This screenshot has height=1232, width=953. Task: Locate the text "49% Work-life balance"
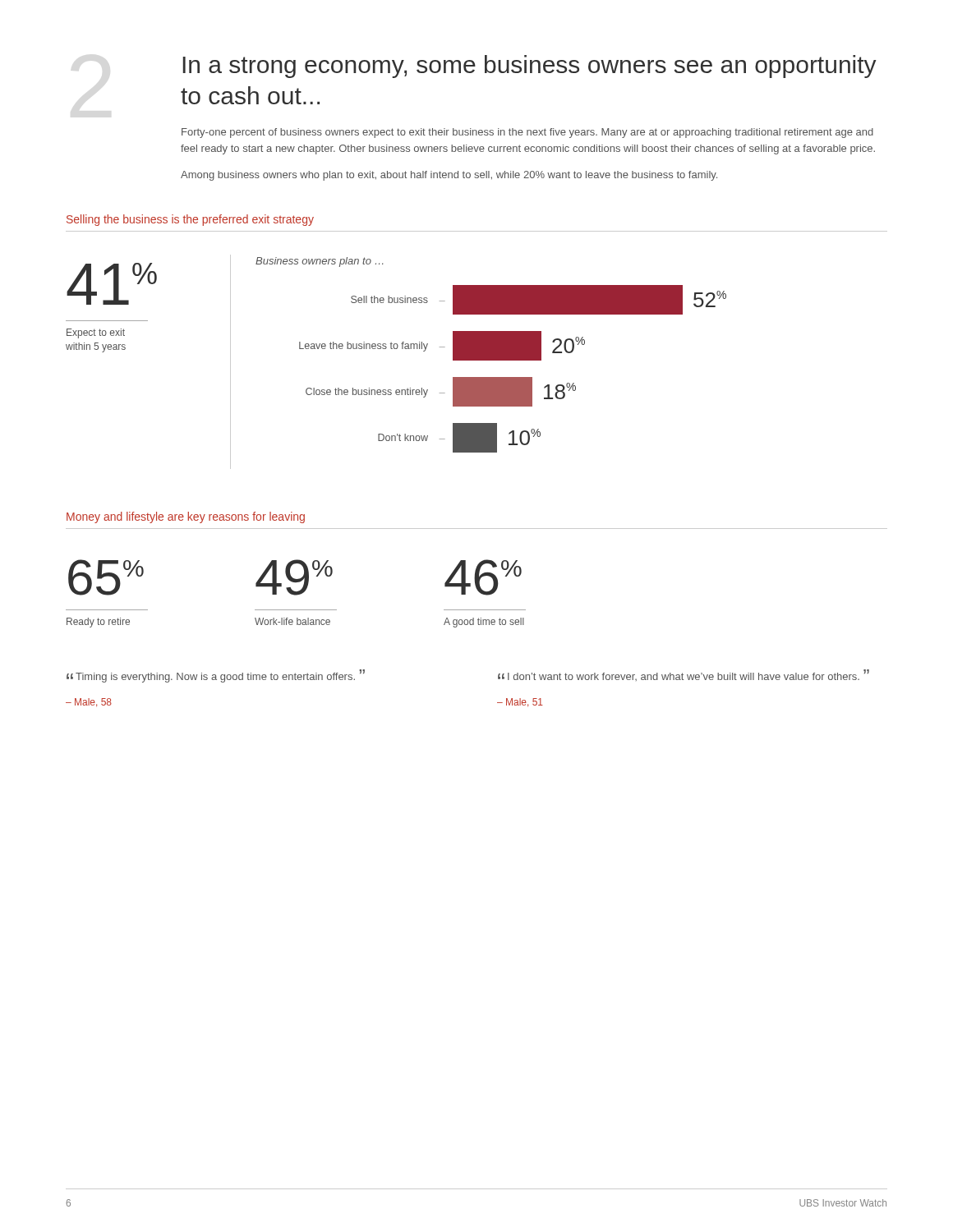[x=294, y=577]
